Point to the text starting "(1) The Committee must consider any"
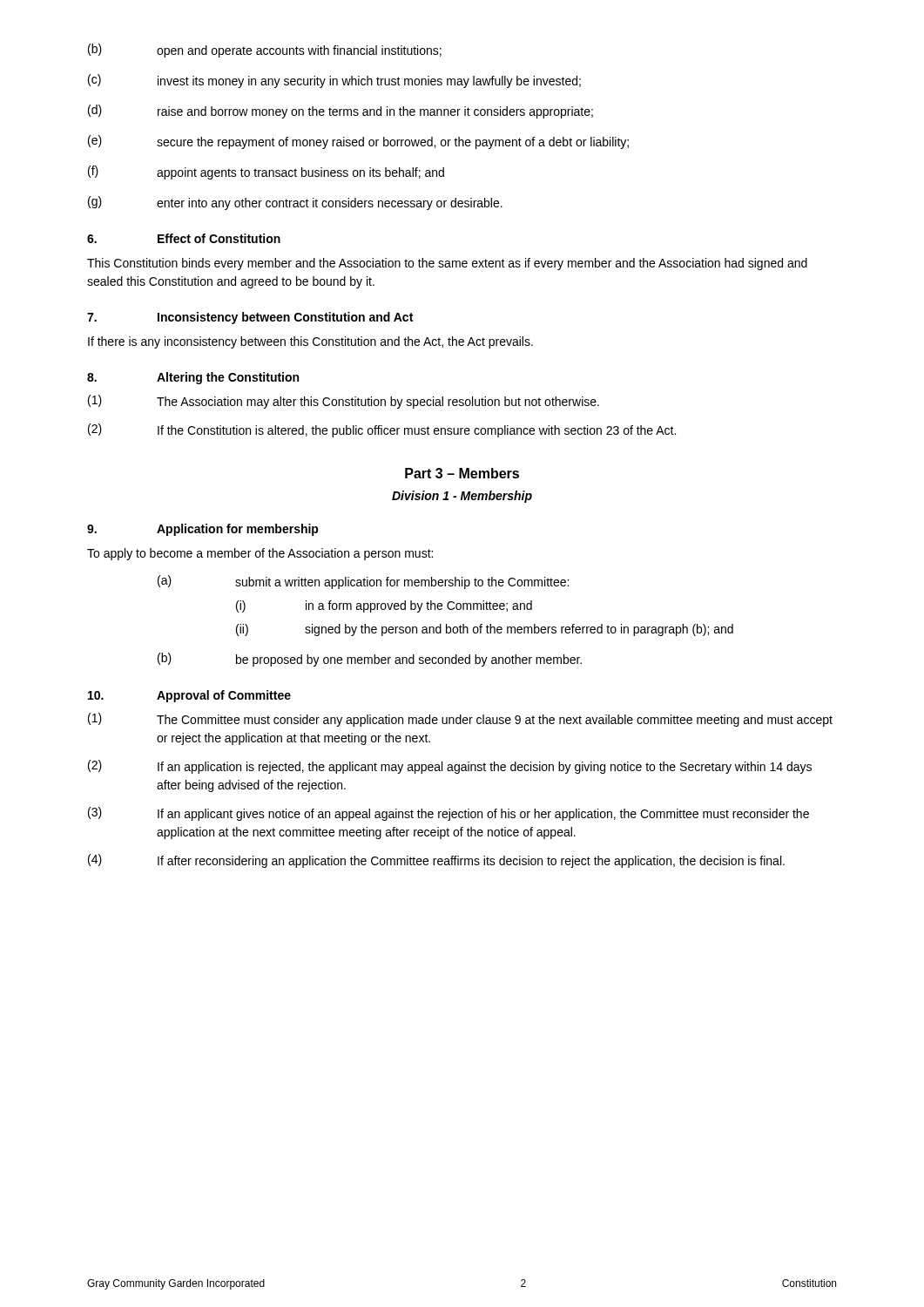The width and height of the screenshot is (924, 1307). [x=462, y=729]
